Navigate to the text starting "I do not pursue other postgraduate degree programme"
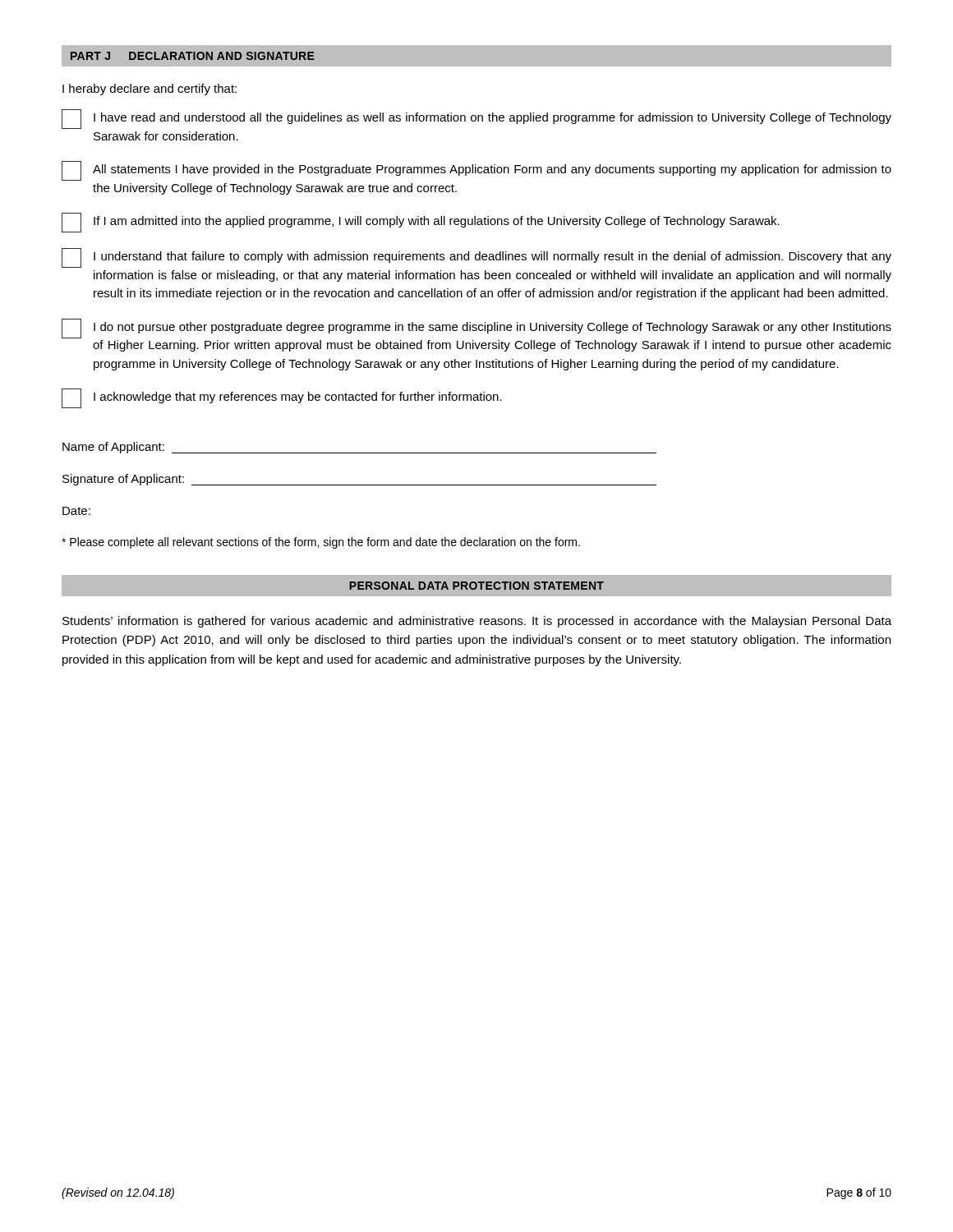 [x=476, y=345]
